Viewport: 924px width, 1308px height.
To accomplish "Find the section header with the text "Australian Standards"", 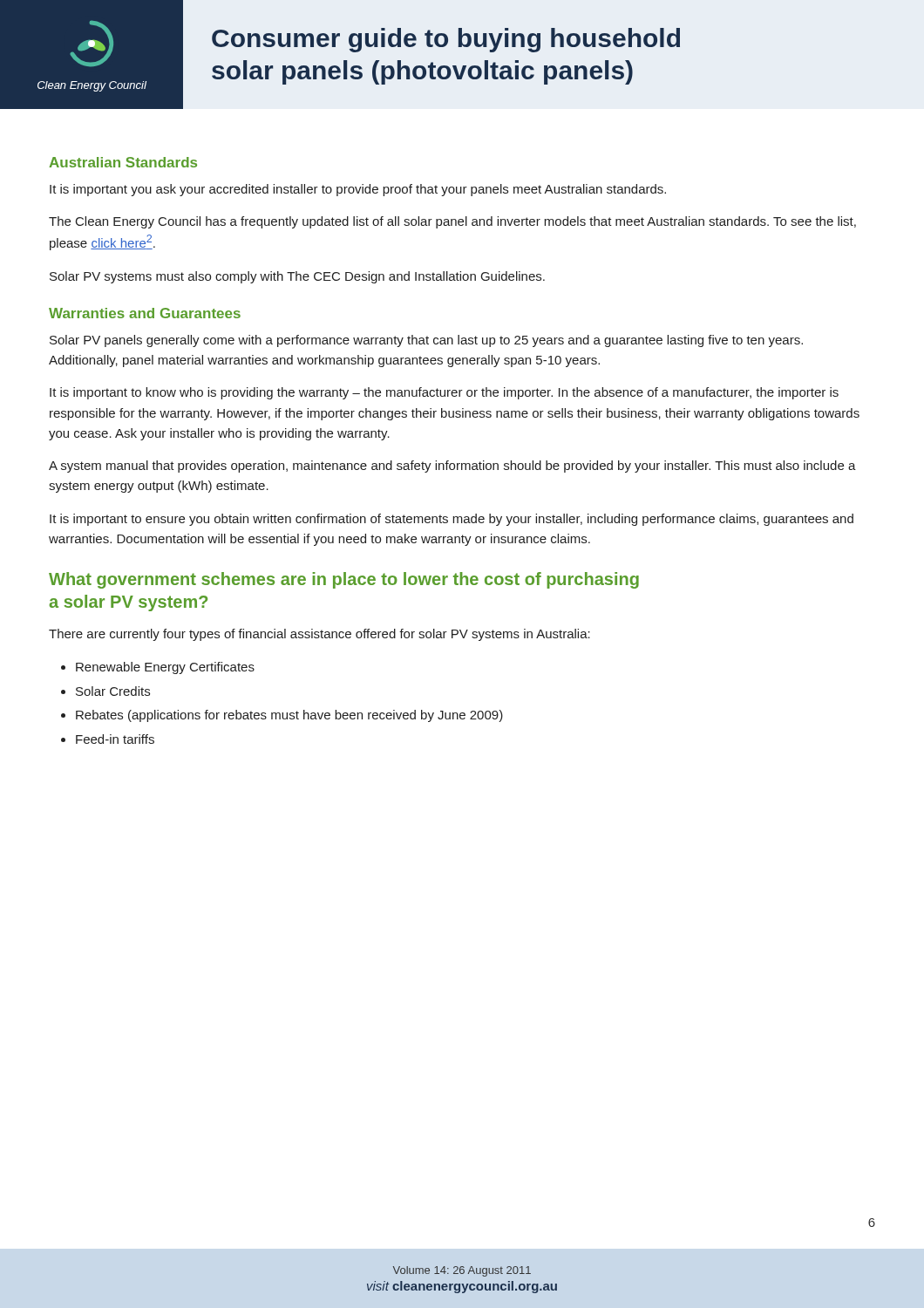I will point(123,163).
